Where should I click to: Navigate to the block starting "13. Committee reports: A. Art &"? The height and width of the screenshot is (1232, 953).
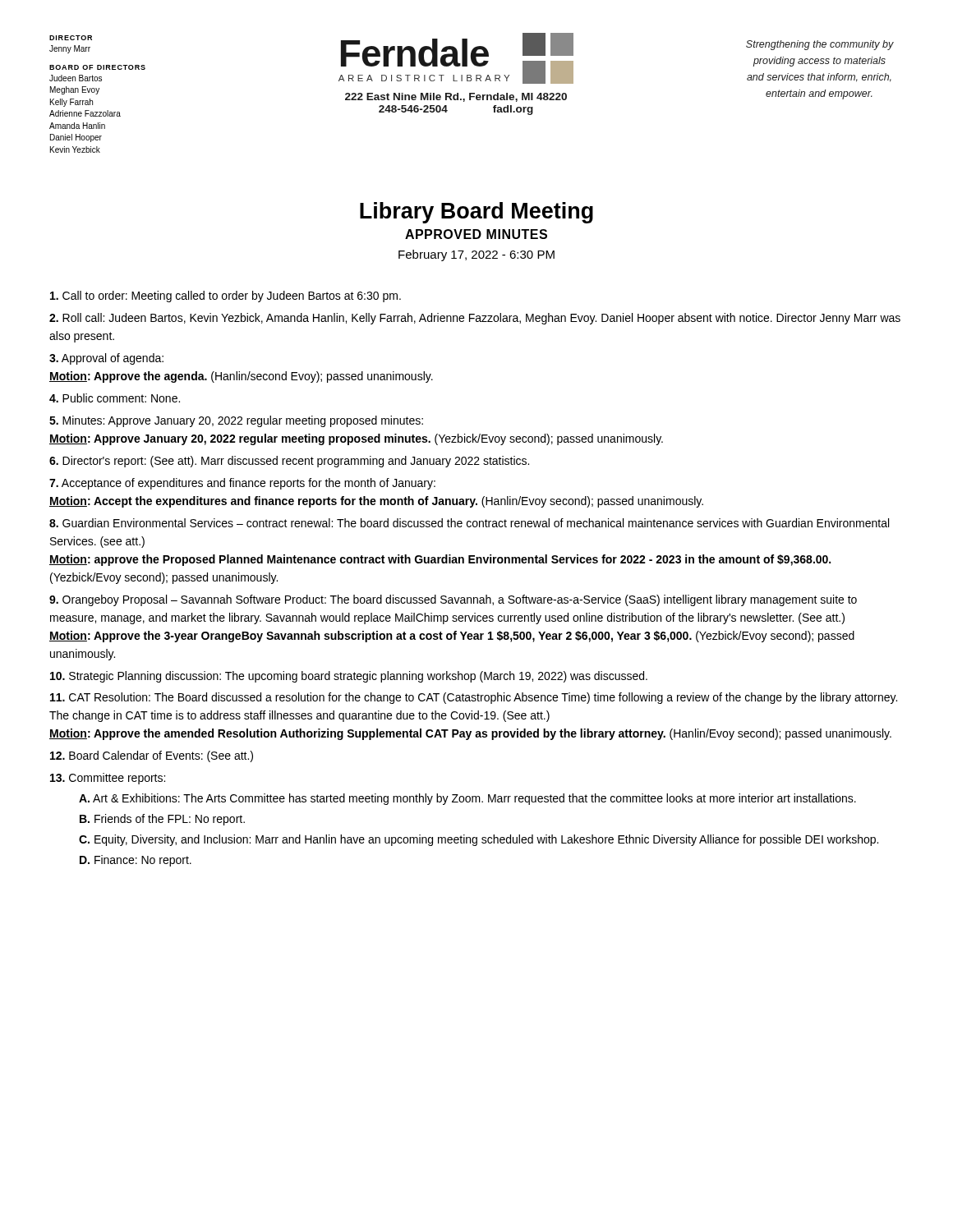pyautogui.click(x=108, y=779)
